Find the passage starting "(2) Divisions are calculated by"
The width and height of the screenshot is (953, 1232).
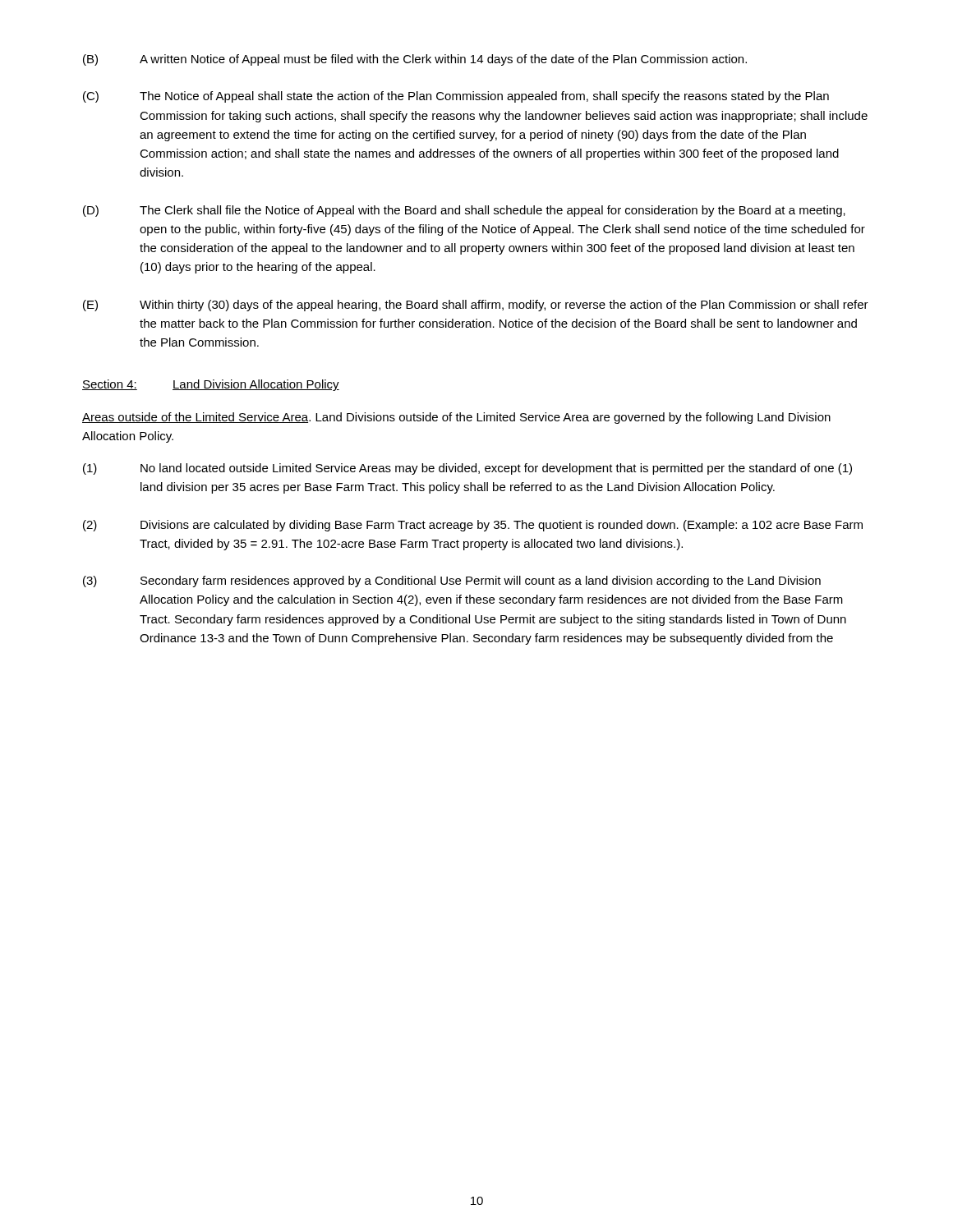click(x=476, y=534)
